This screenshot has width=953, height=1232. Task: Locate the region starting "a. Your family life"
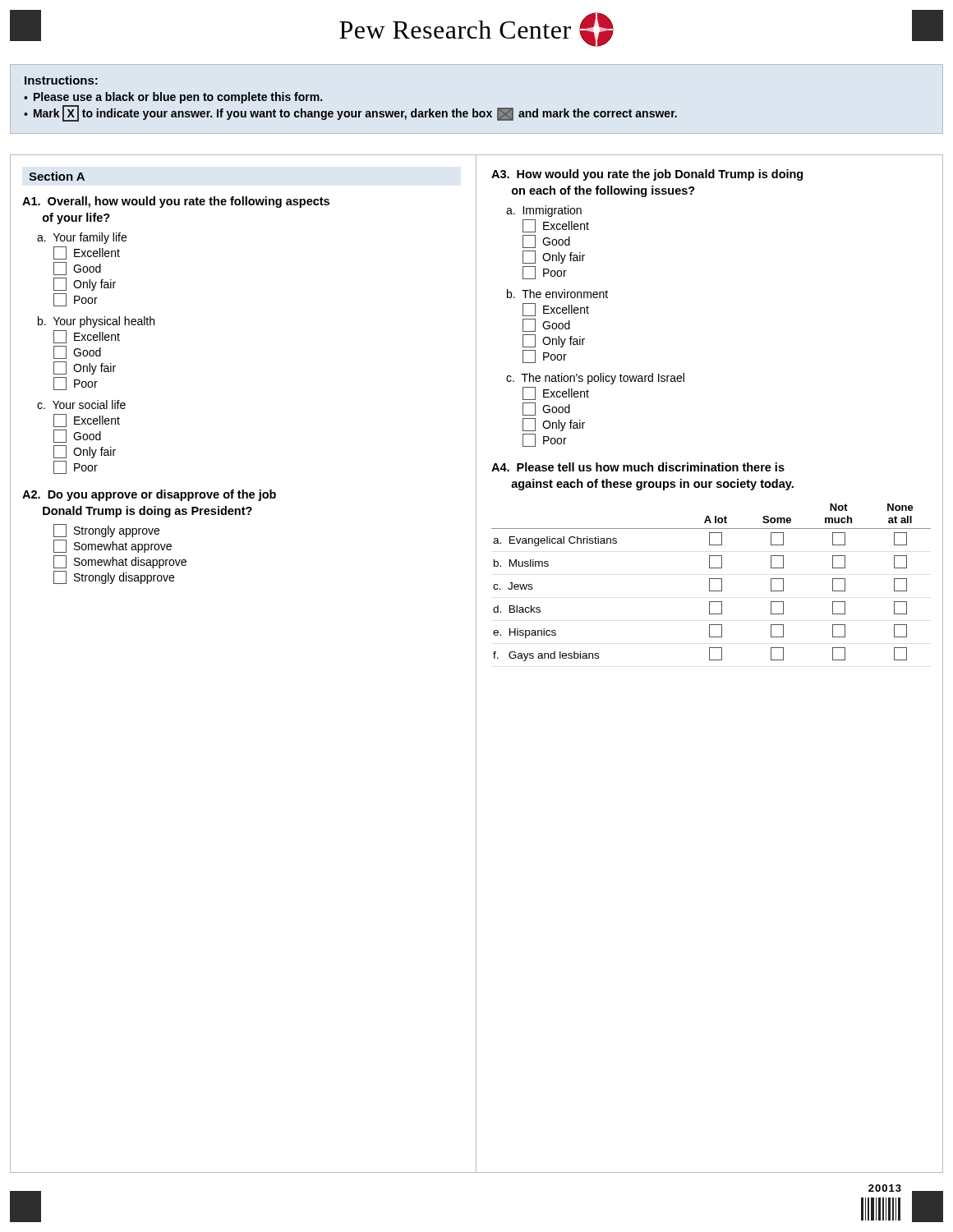tap(82, 237)
